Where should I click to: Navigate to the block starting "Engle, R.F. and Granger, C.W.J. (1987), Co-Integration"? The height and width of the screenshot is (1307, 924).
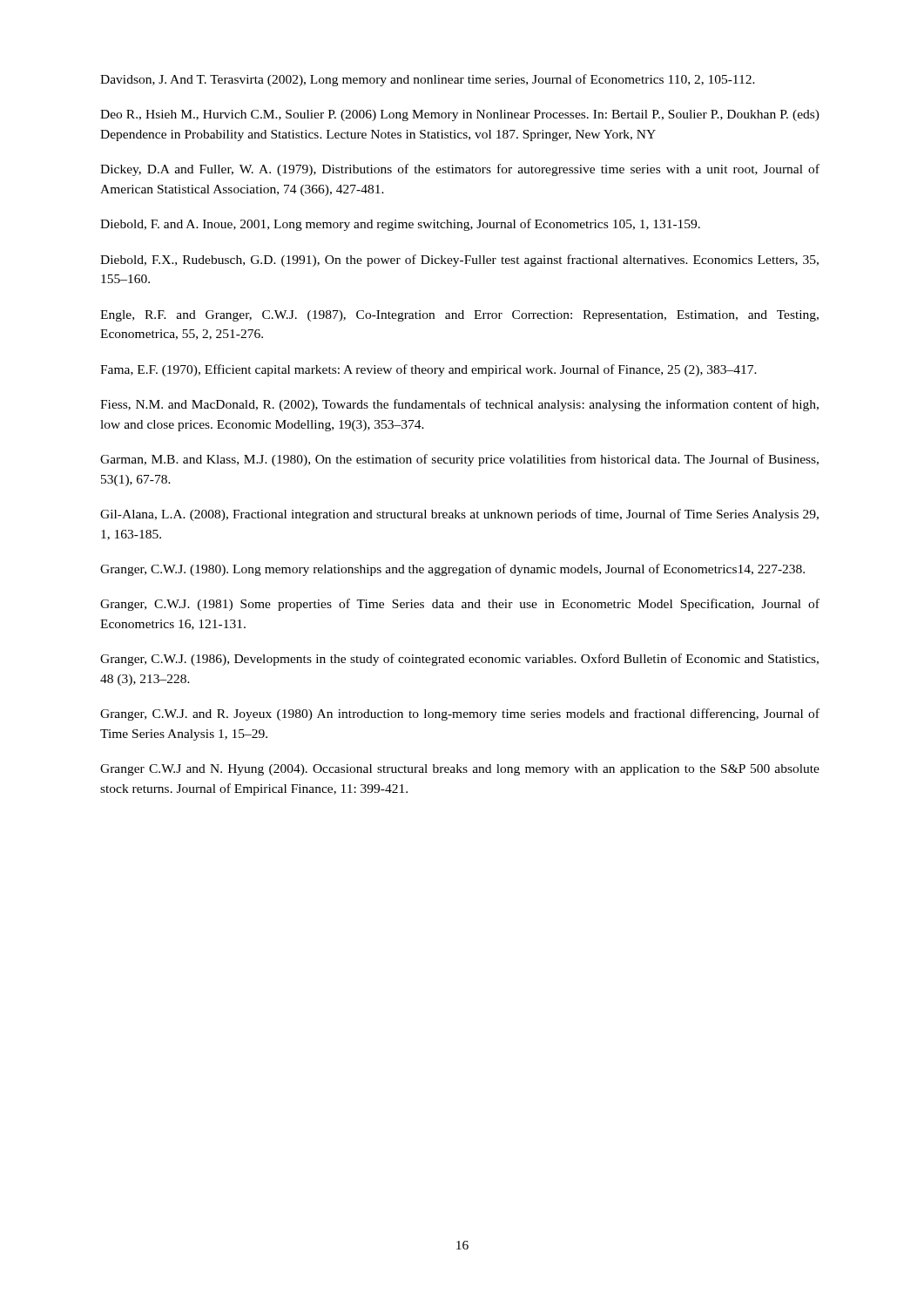click(x=460, y=324)
